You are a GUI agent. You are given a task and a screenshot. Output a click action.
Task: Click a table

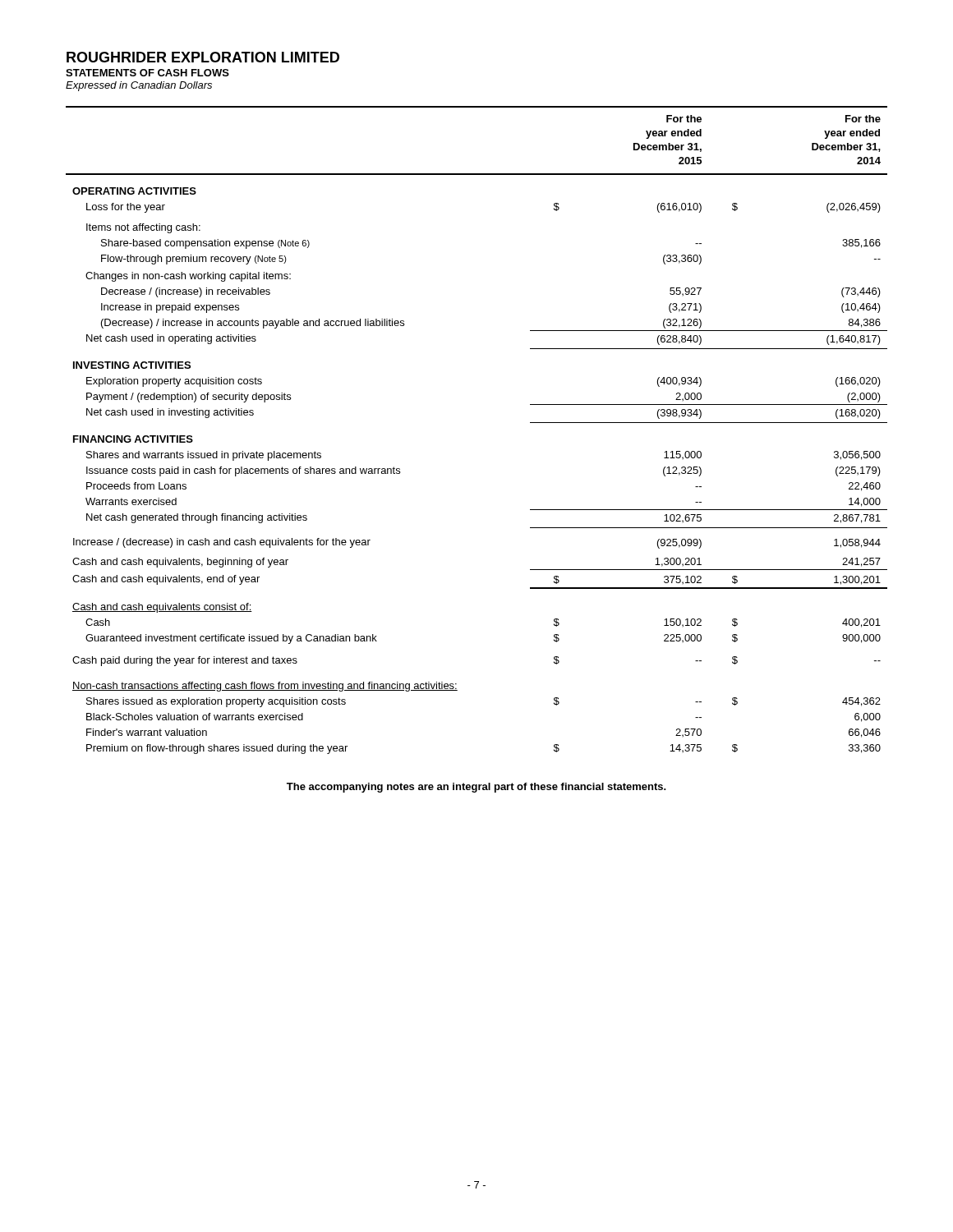click(476, 431)
